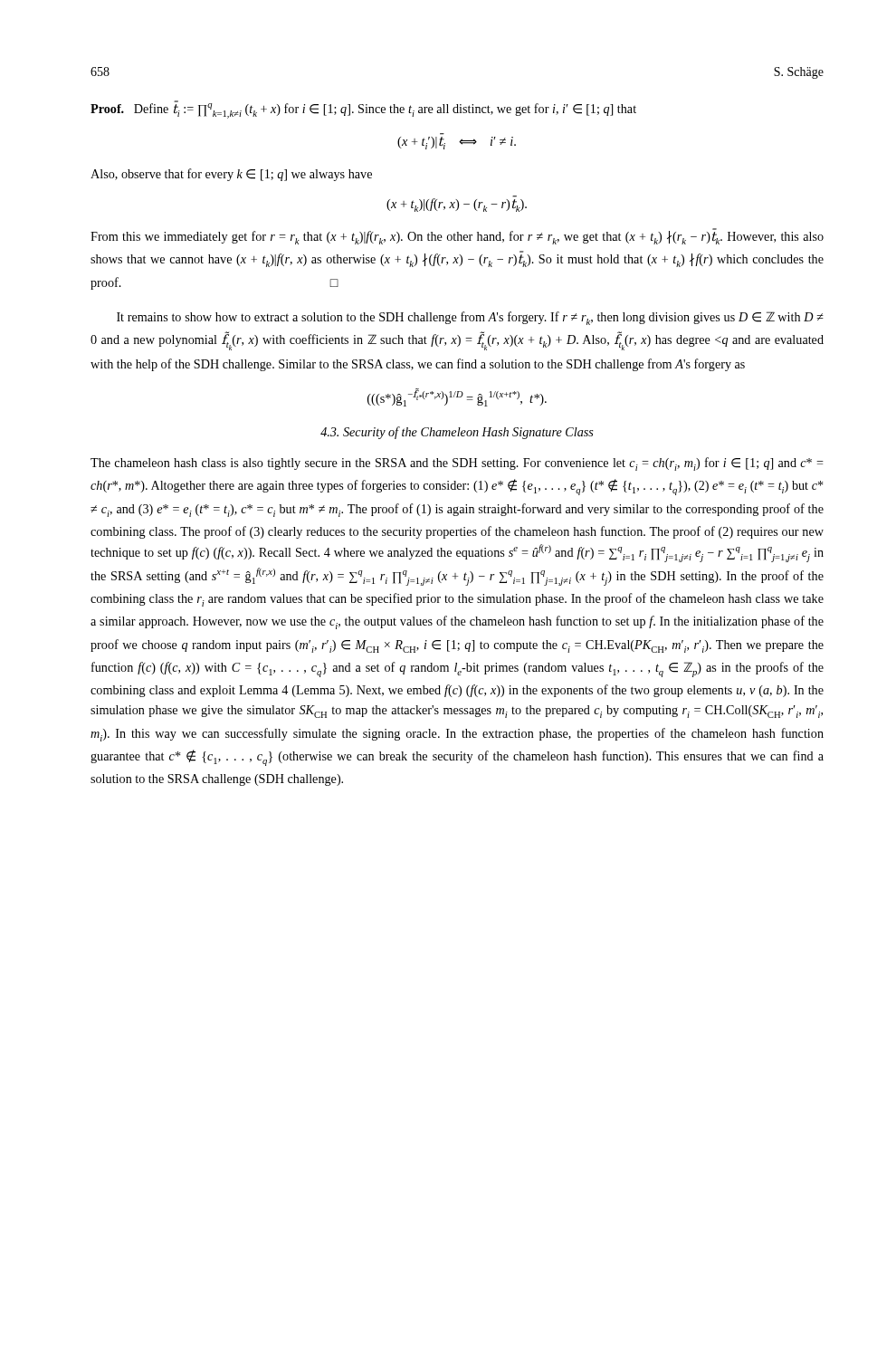Locate the block of text that opens with "It remains to show how to extract"
Screen dimensions: 1358x896
click(457, 340)
